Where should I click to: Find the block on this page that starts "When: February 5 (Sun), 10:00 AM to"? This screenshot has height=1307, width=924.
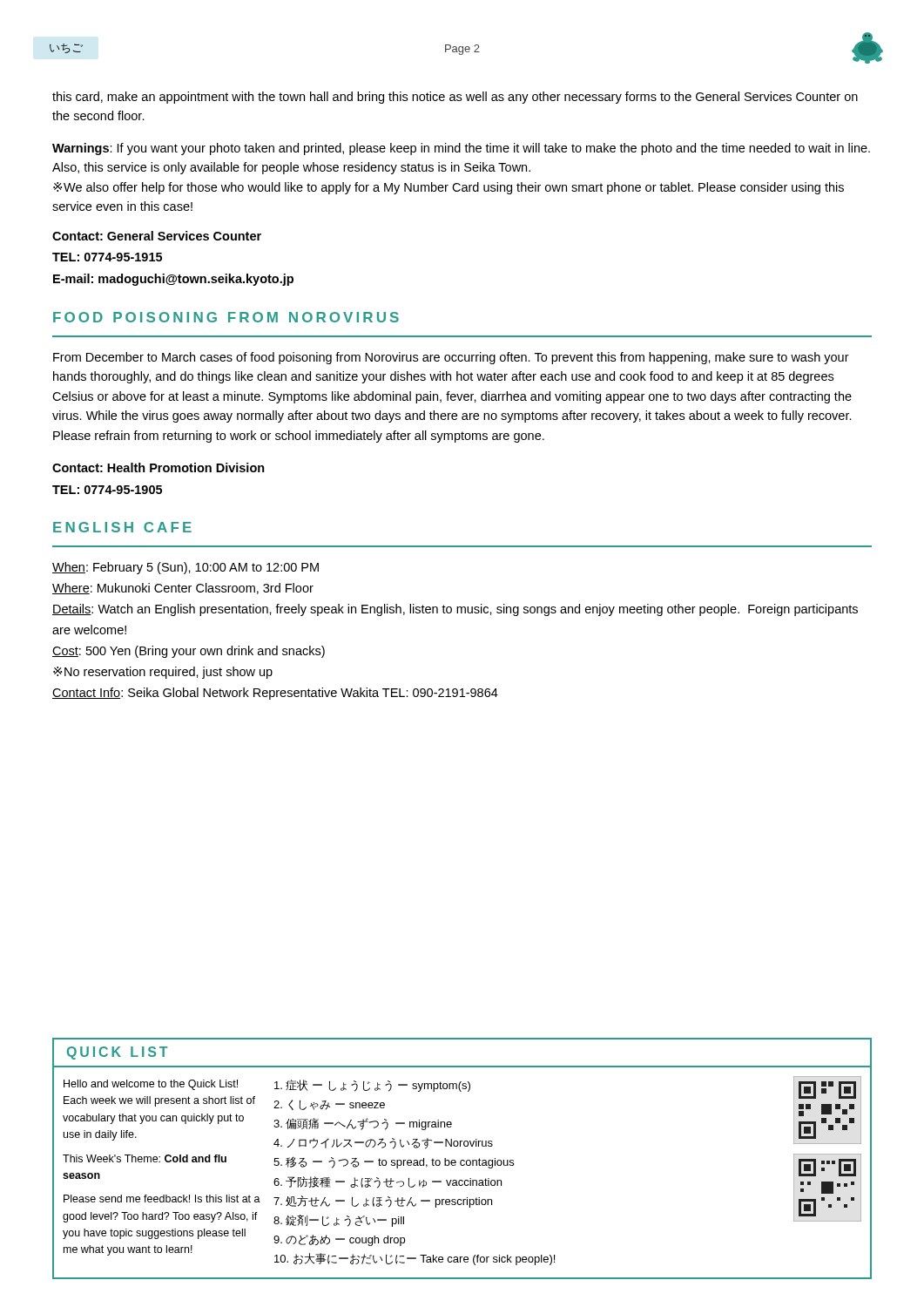185,568
